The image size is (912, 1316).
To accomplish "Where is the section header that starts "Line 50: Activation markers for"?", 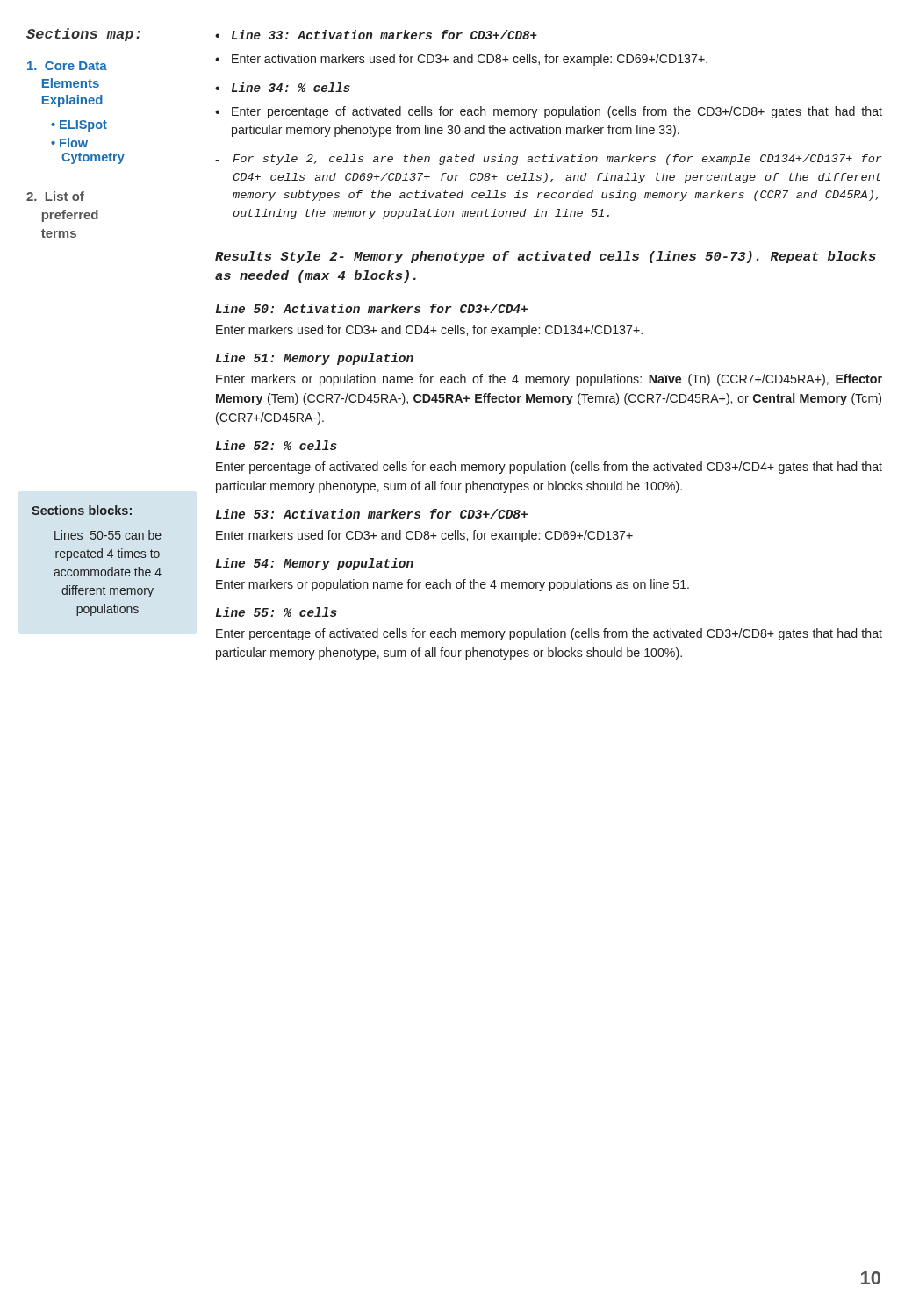I will [x=372, y=310].
